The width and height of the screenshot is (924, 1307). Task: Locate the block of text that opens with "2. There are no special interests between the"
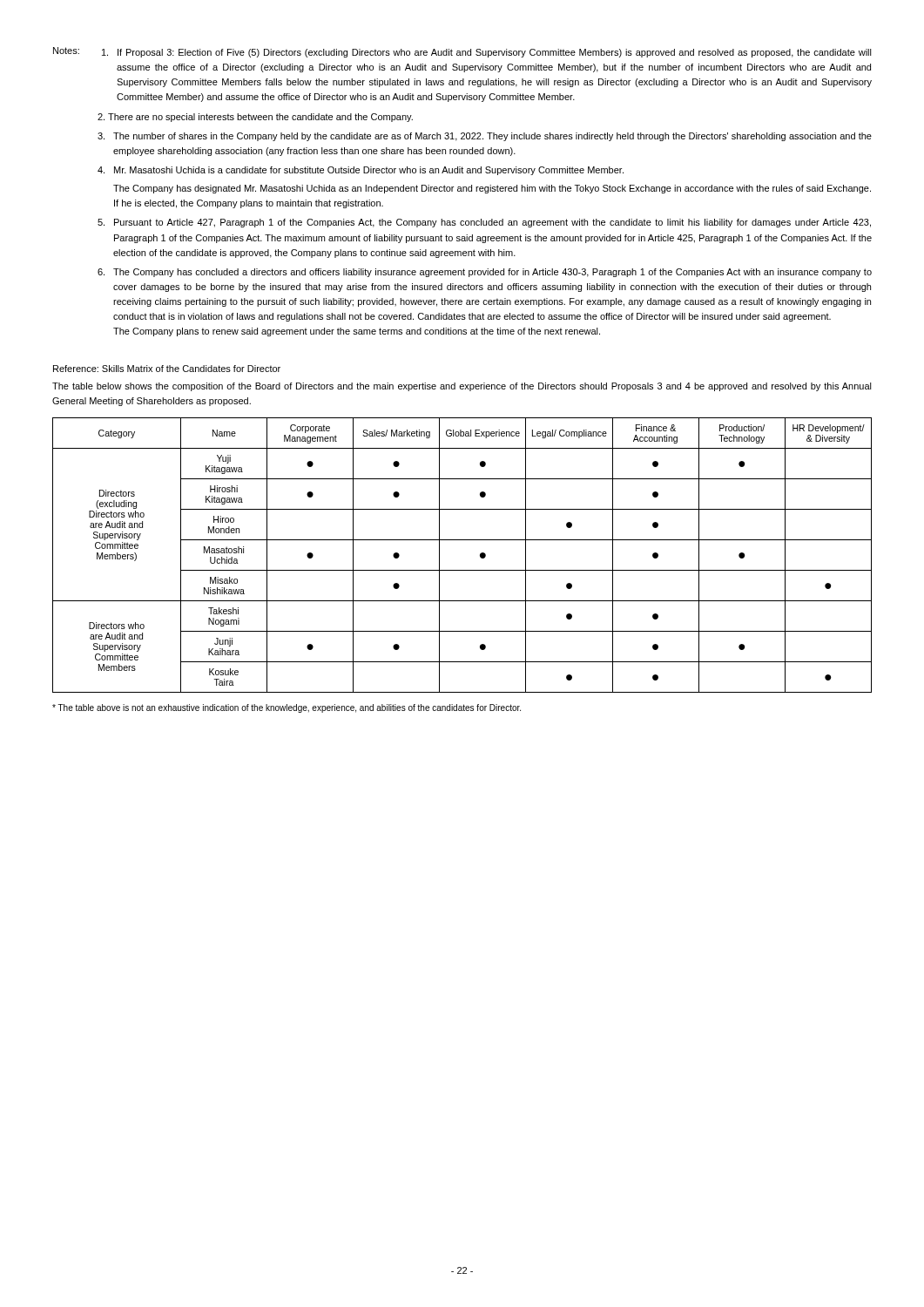tap(256, 117)
